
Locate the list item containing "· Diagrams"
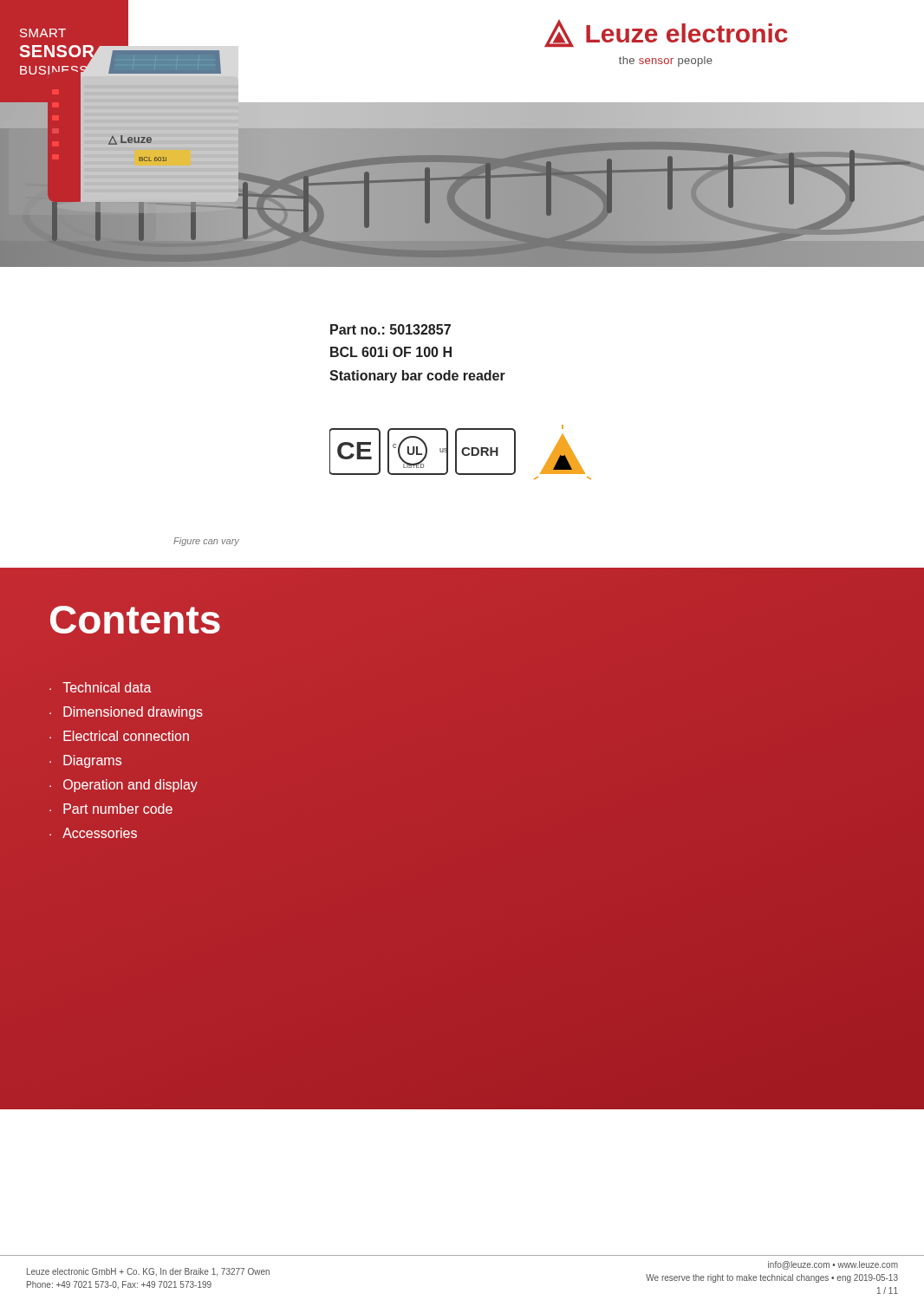coord(85,761)
